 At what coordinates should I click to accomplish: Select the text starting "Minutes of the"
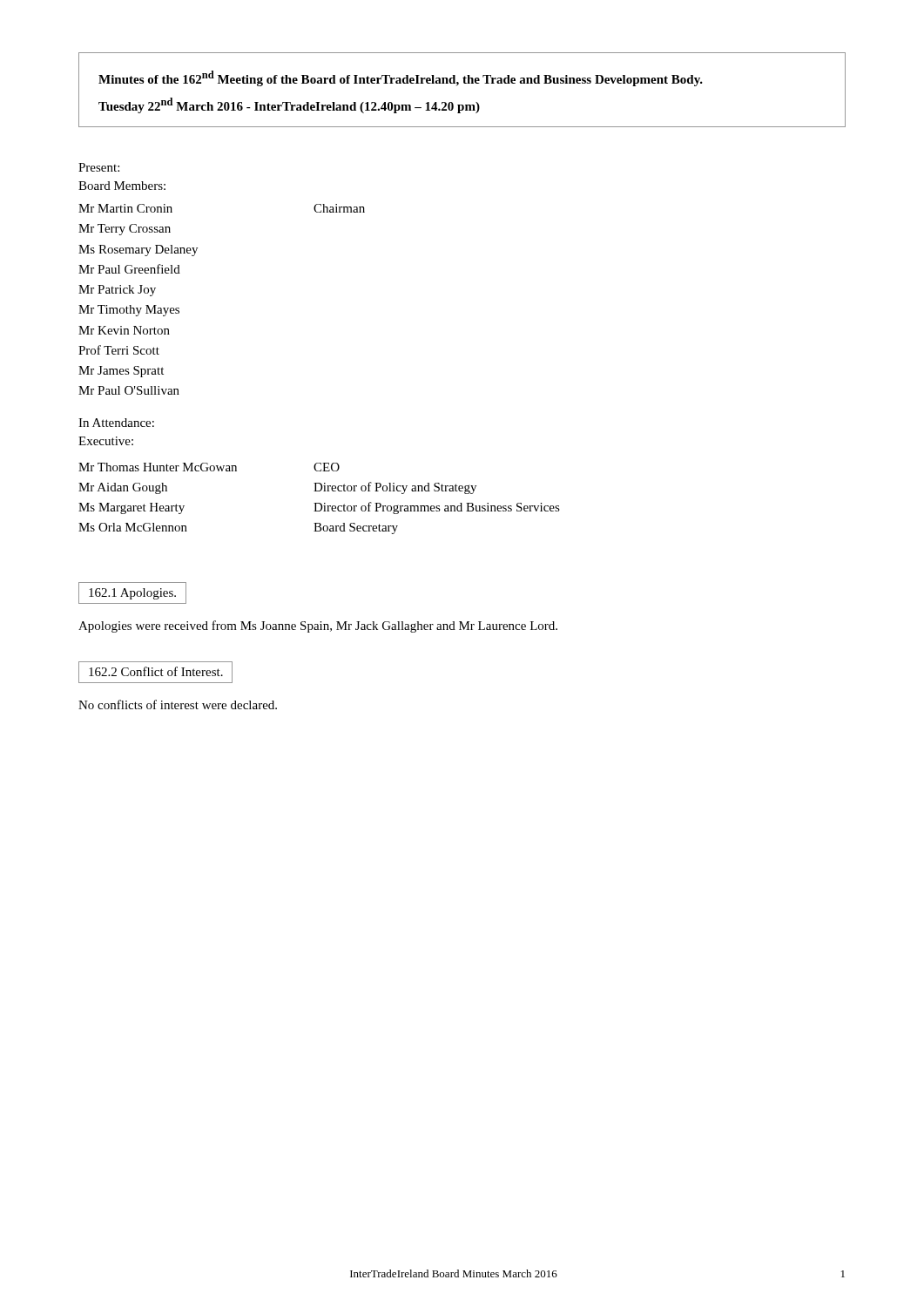(x=462, y=91)
